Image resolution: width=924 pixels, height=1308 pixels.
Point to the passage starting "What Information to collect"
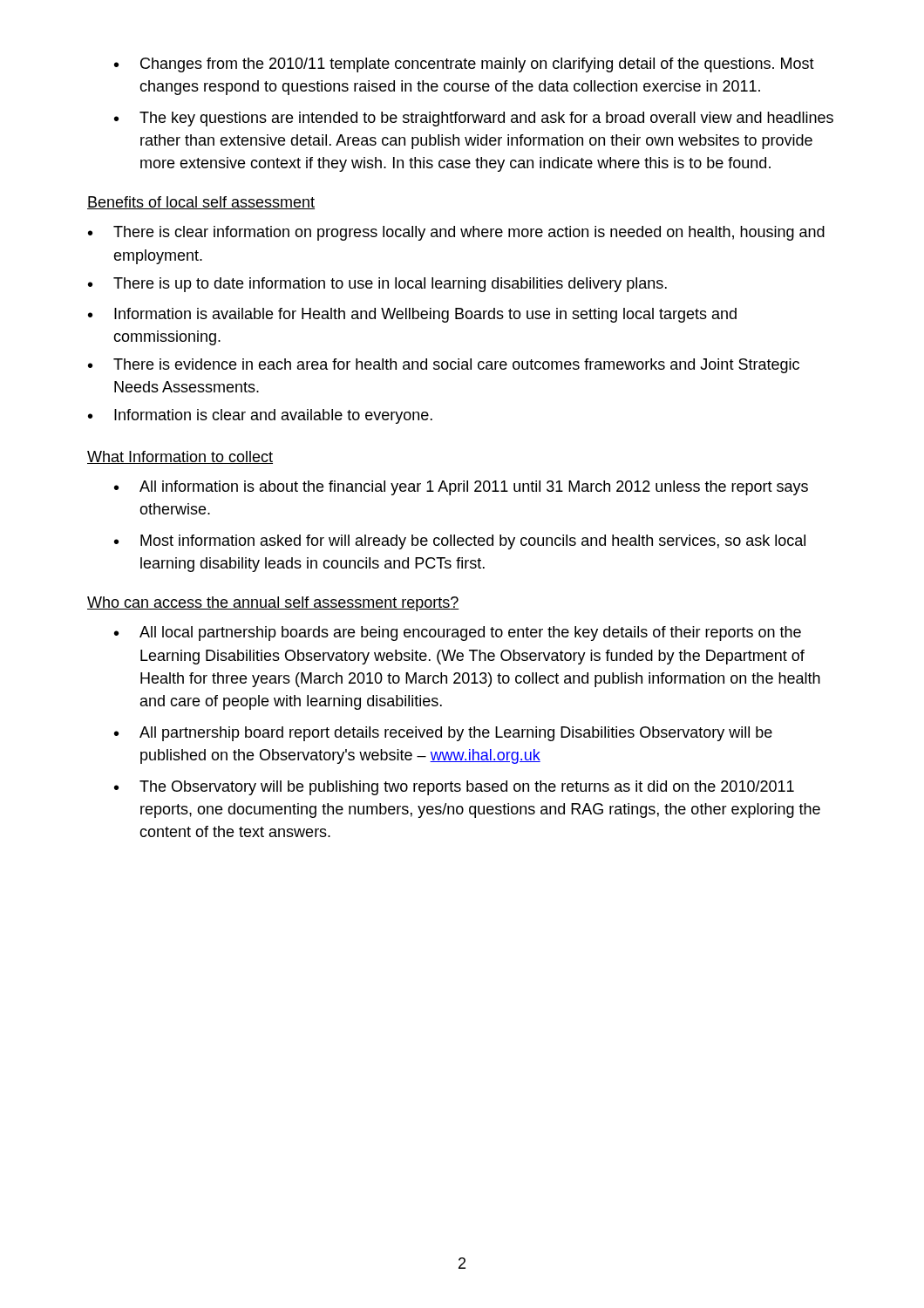(180, 457)
